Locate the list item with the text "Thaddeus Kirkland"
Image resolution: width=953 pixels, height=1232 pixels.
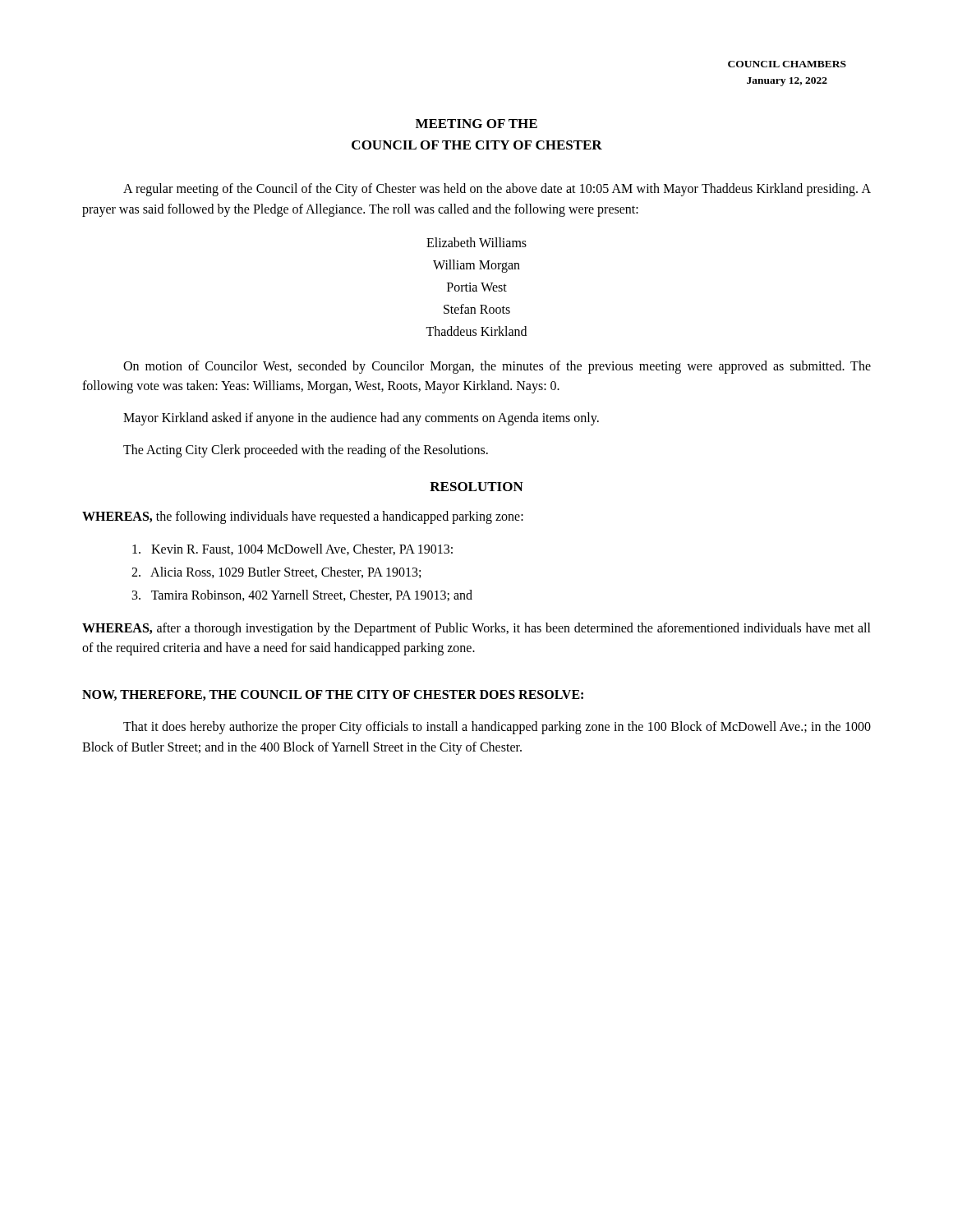coord(476,332)
